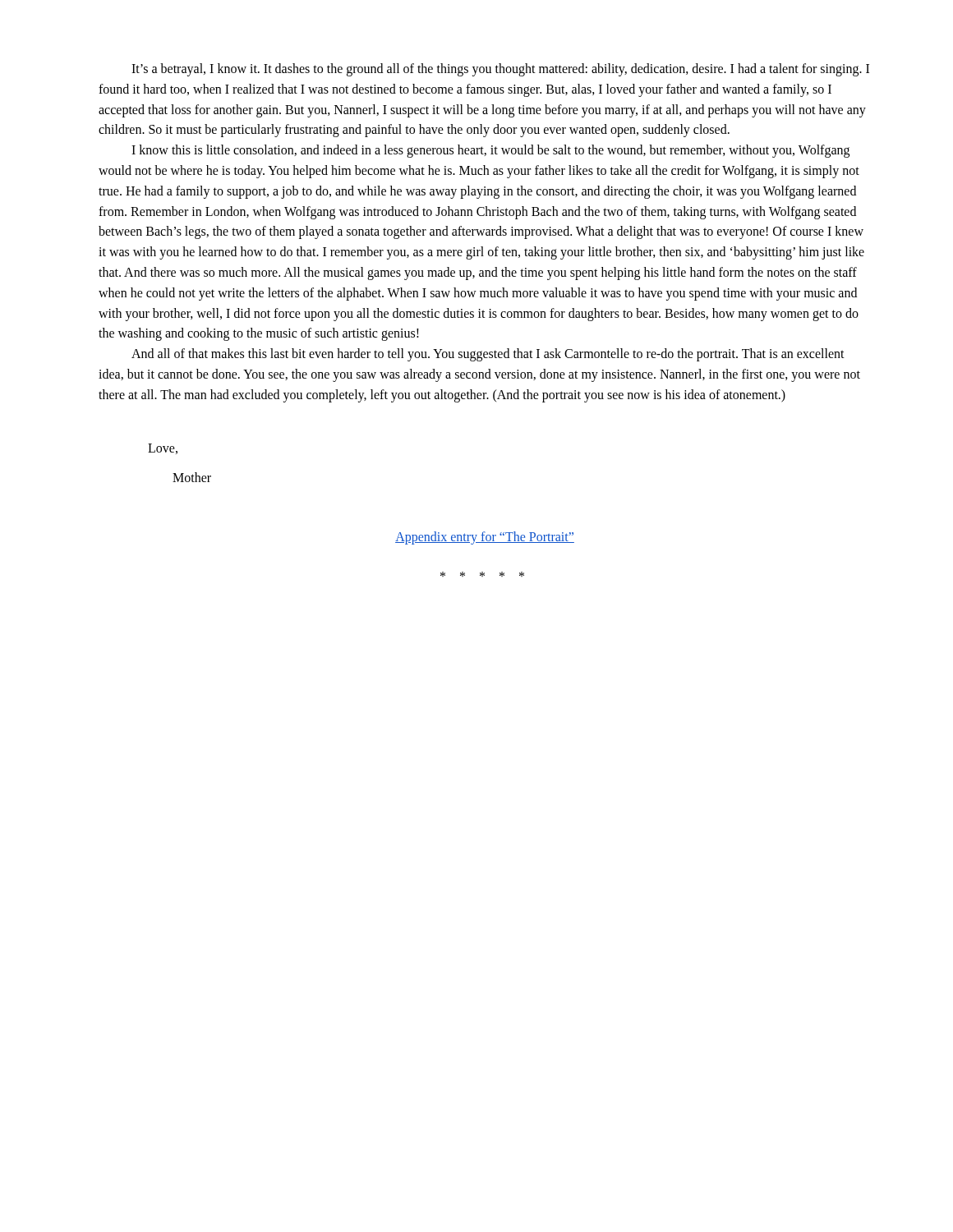Select the text block that says "* * *"

pos(485,576)
